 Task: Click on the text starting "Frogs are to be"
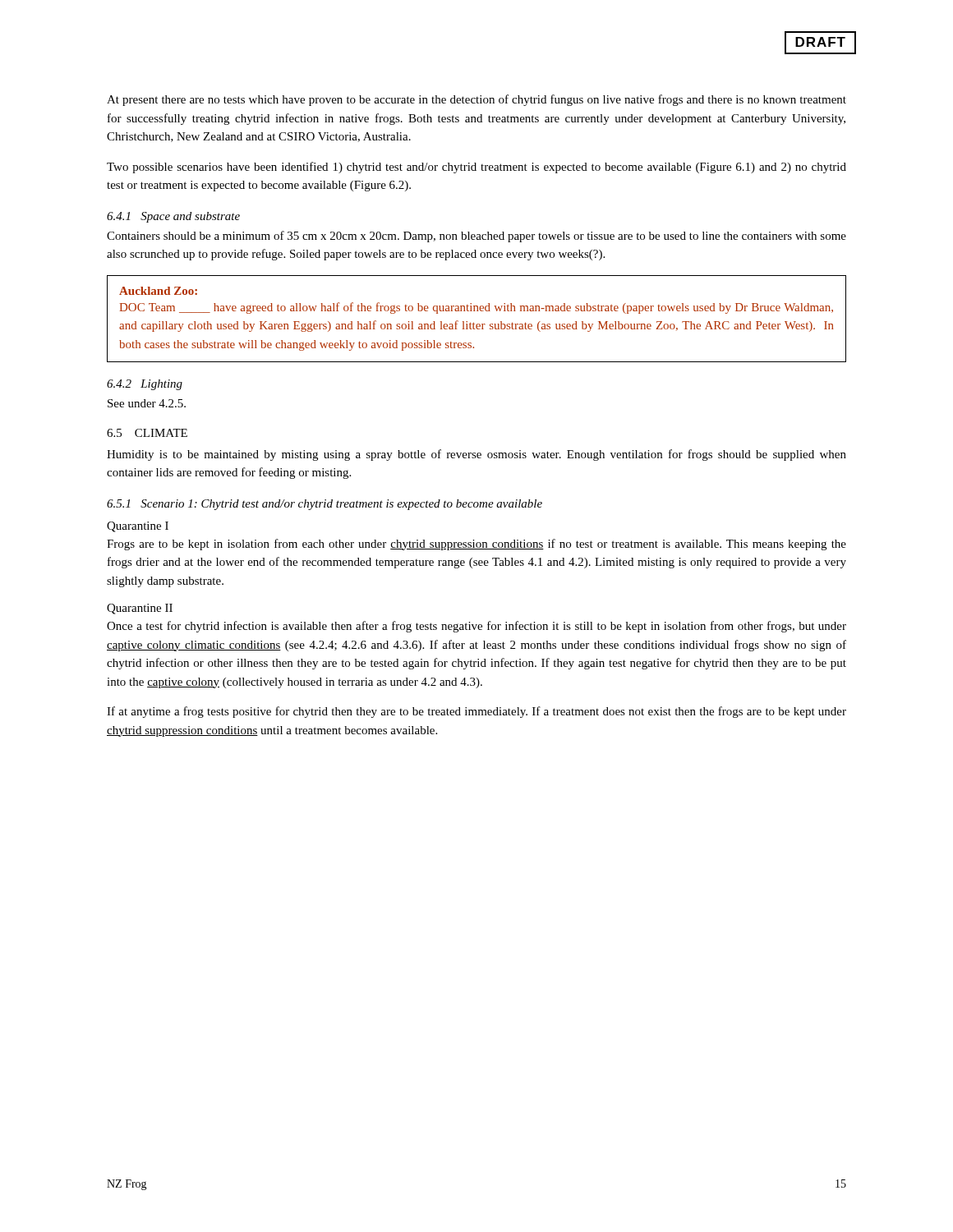coord(476,562)
